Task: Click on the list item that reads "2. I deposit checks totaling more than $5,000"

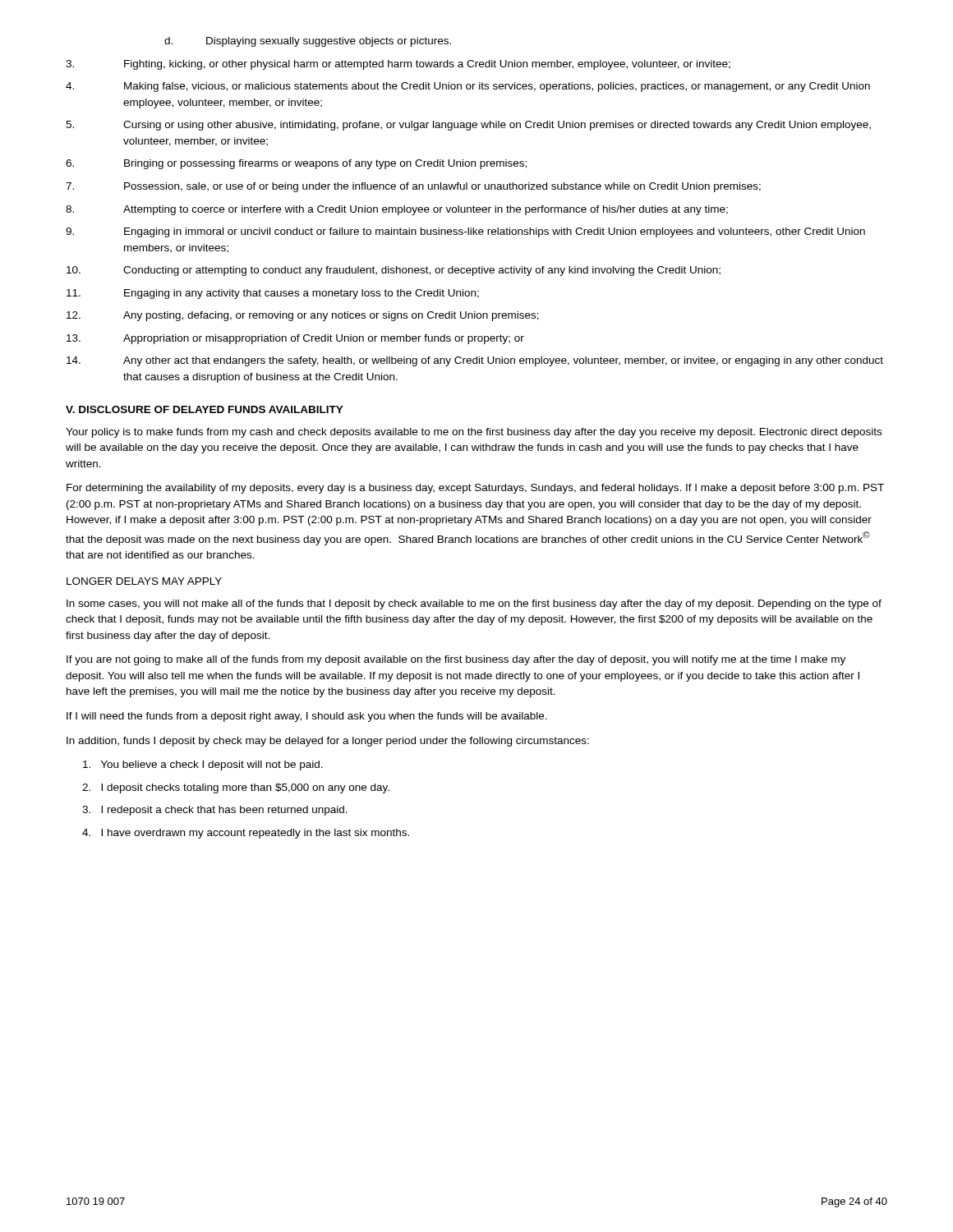Action: click(236, 787)
